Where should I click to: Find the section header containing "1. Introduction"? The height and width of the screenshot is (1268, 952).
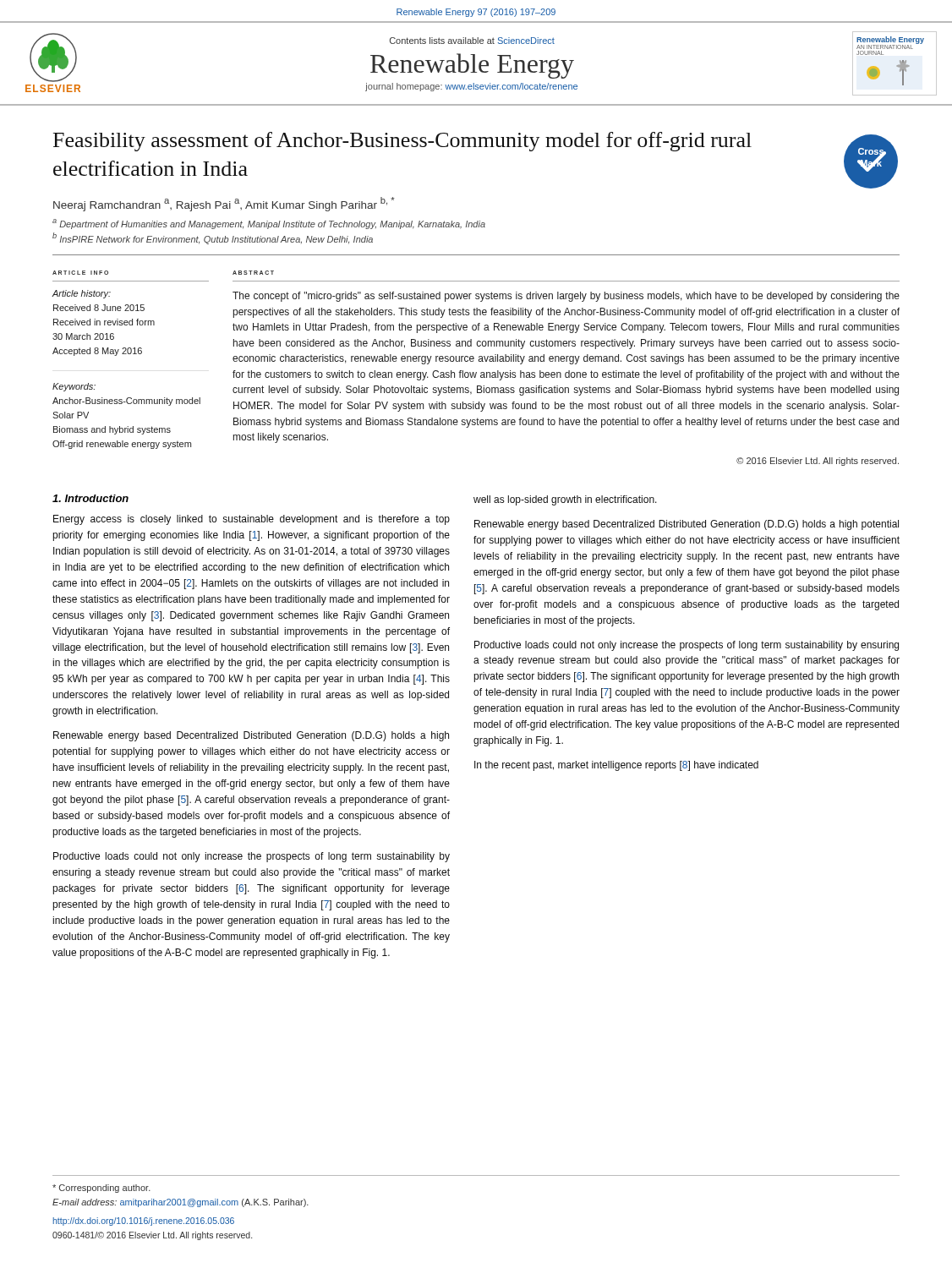91,498
